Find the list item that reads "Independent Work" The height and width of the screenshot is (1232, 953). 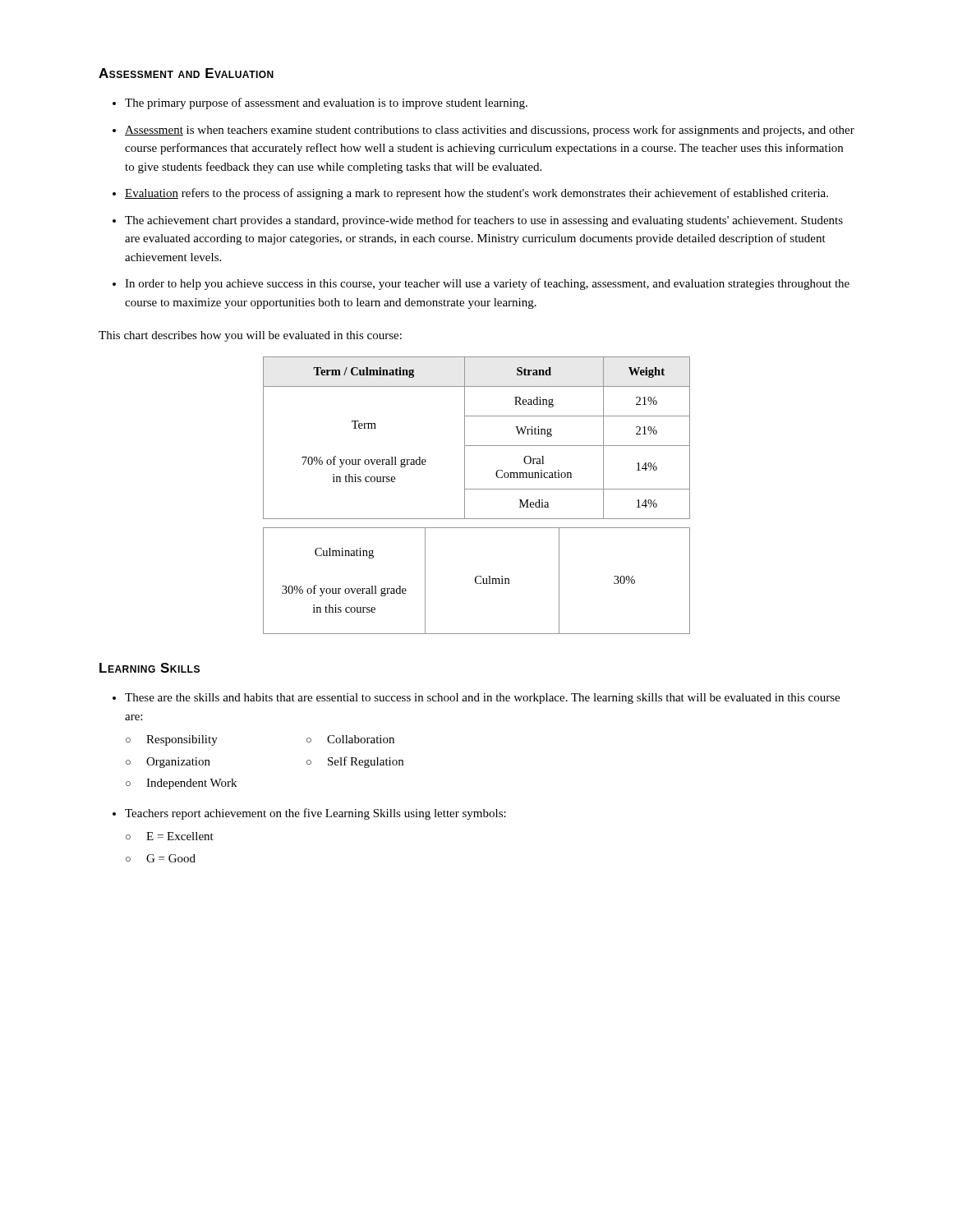tap(192, 783)
